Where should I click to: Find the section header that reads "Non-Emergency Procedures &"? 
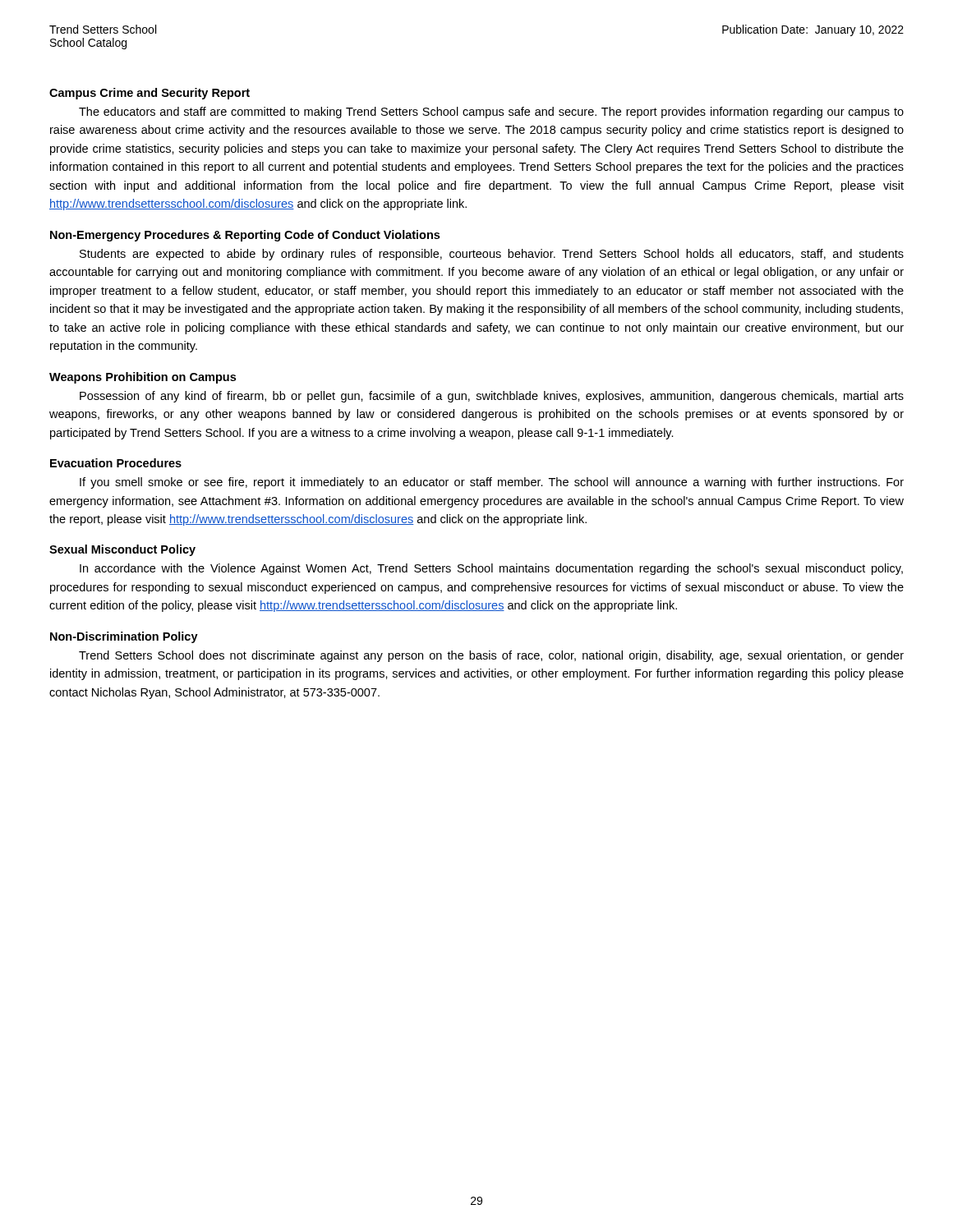pyautogui.click(x=245, y=235)
